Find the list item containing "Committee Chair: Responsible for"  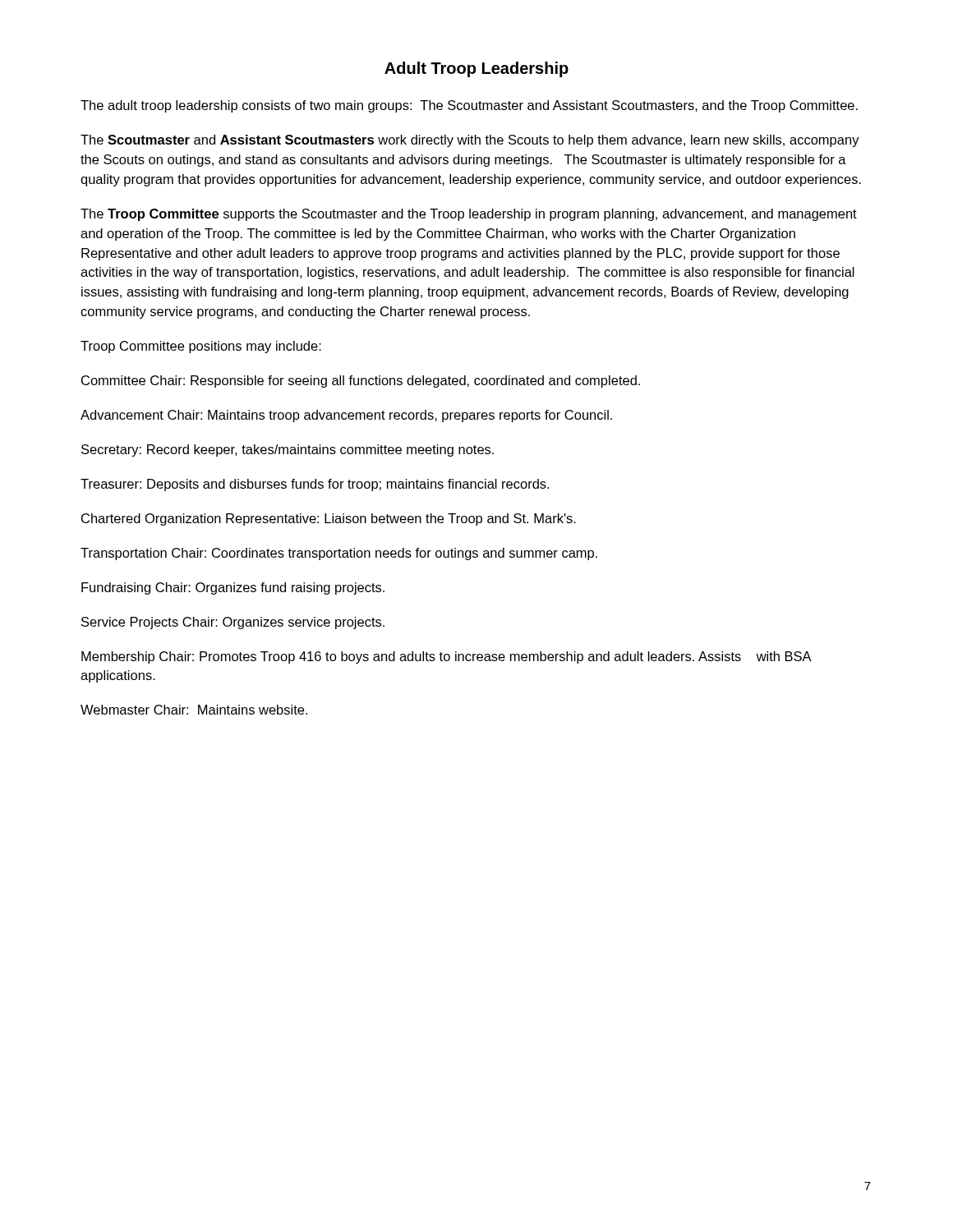pyautogui.click(x=361, y=380)
